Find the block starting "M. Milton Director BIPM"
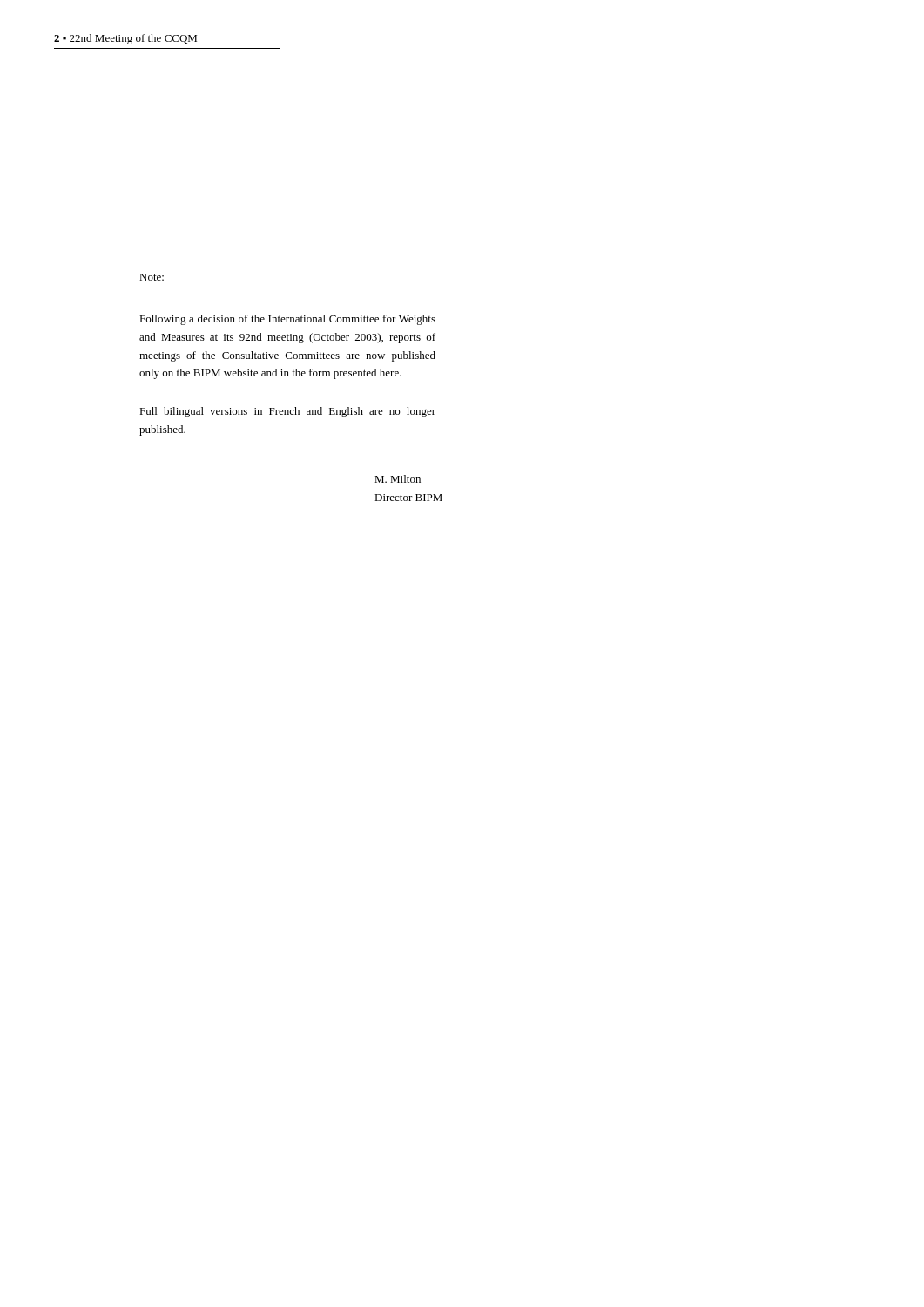The image size is (924, 1307). click(x=409, y=488)
